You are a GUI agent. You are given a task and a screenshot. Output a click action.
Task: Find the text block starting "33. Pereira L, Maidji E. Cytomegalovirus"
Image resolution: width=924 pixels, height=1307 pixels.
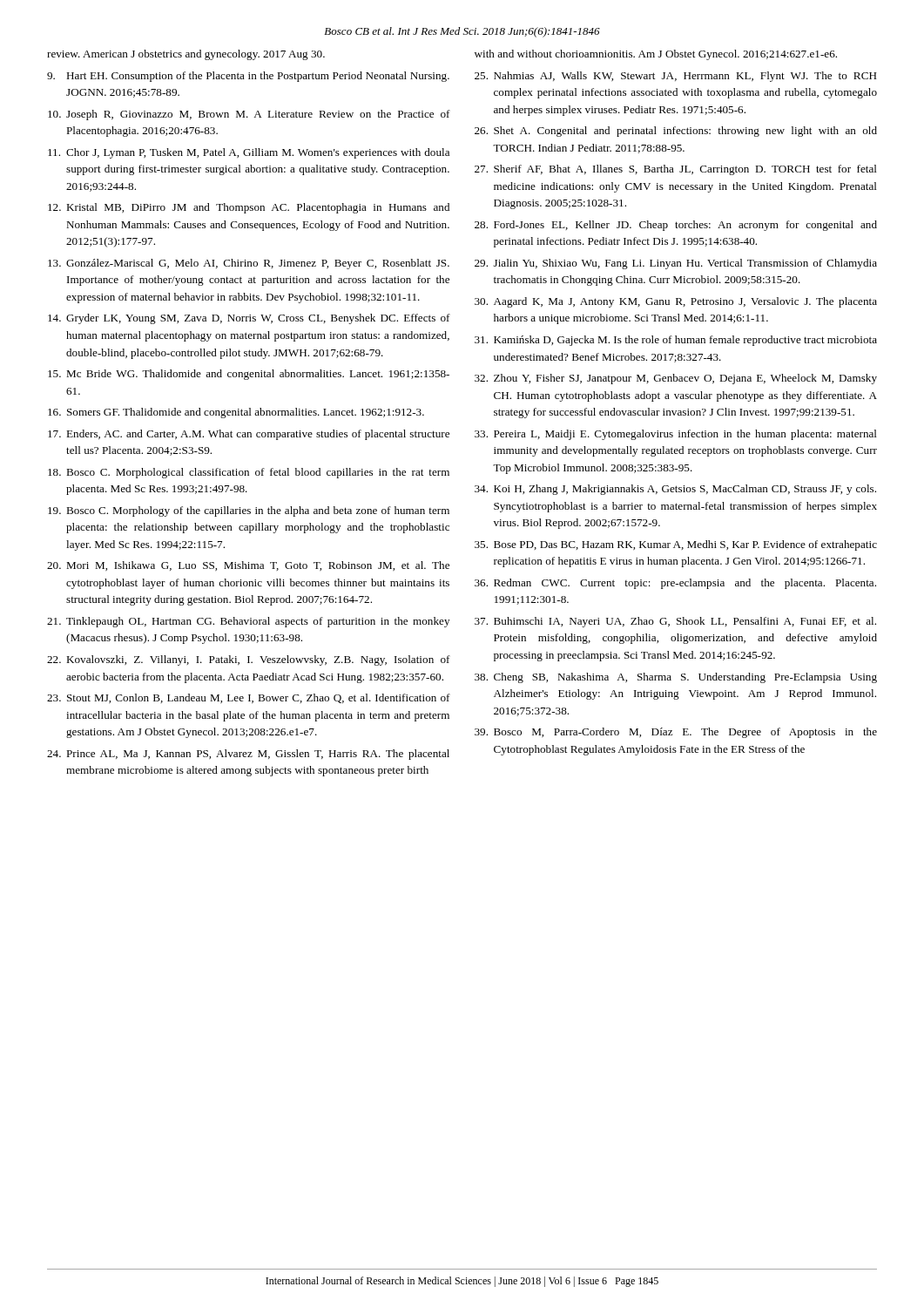pos(676,450)
